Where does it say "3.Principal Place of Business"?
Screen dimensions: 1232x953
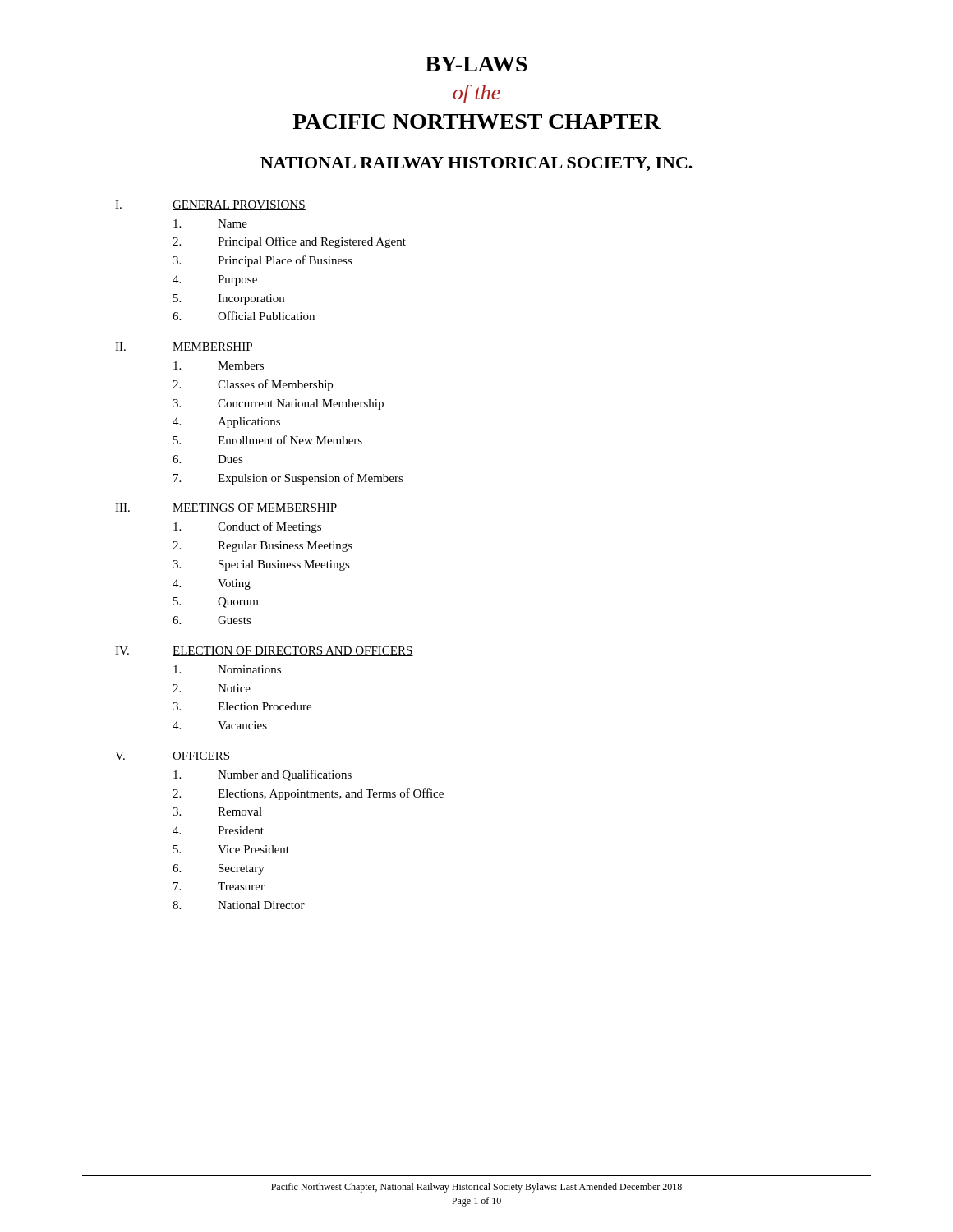pos(262,261)
